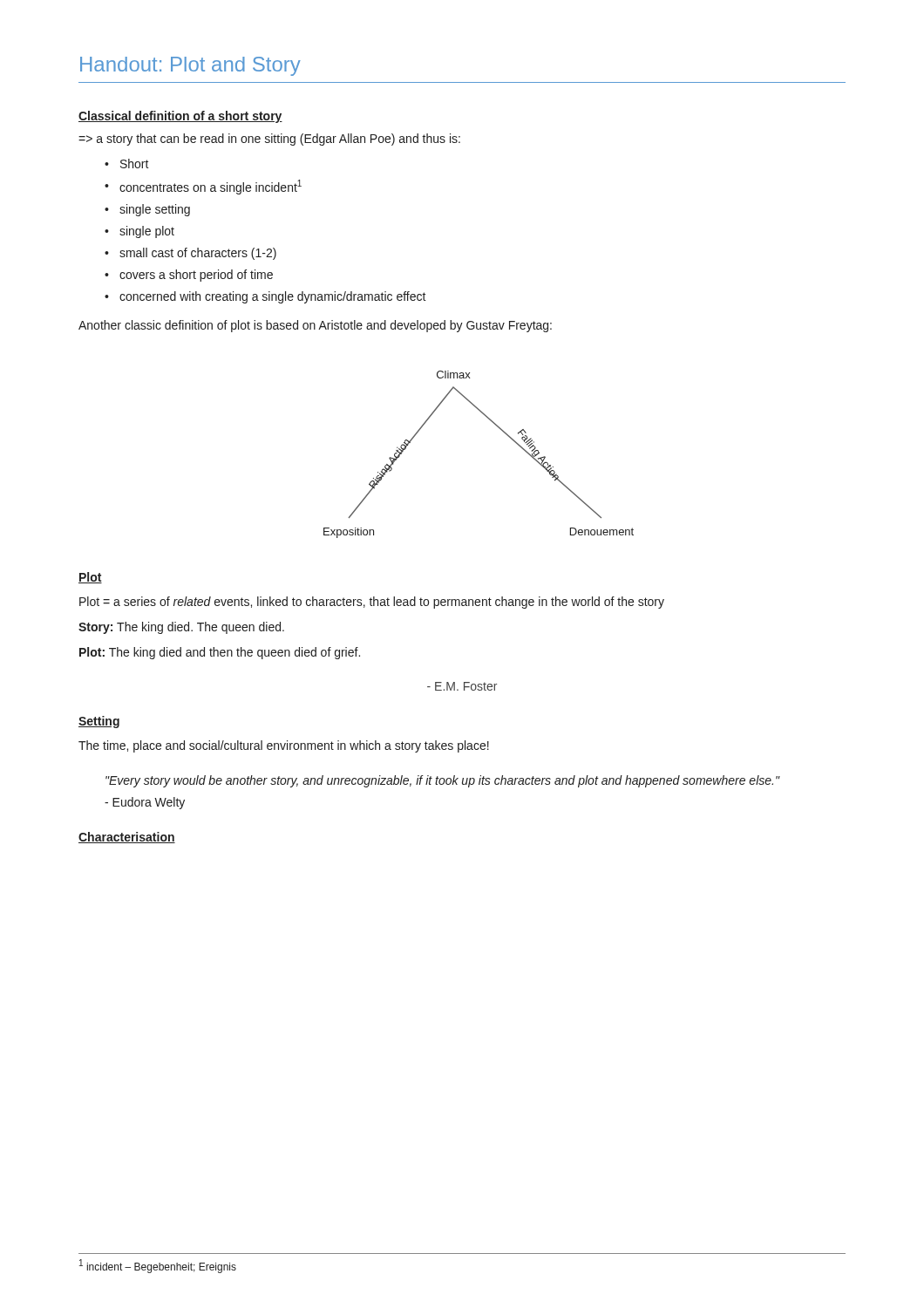Find the list item that reads "• Short"
This screenshot has width=924, height=1308.
click(127, 164)
